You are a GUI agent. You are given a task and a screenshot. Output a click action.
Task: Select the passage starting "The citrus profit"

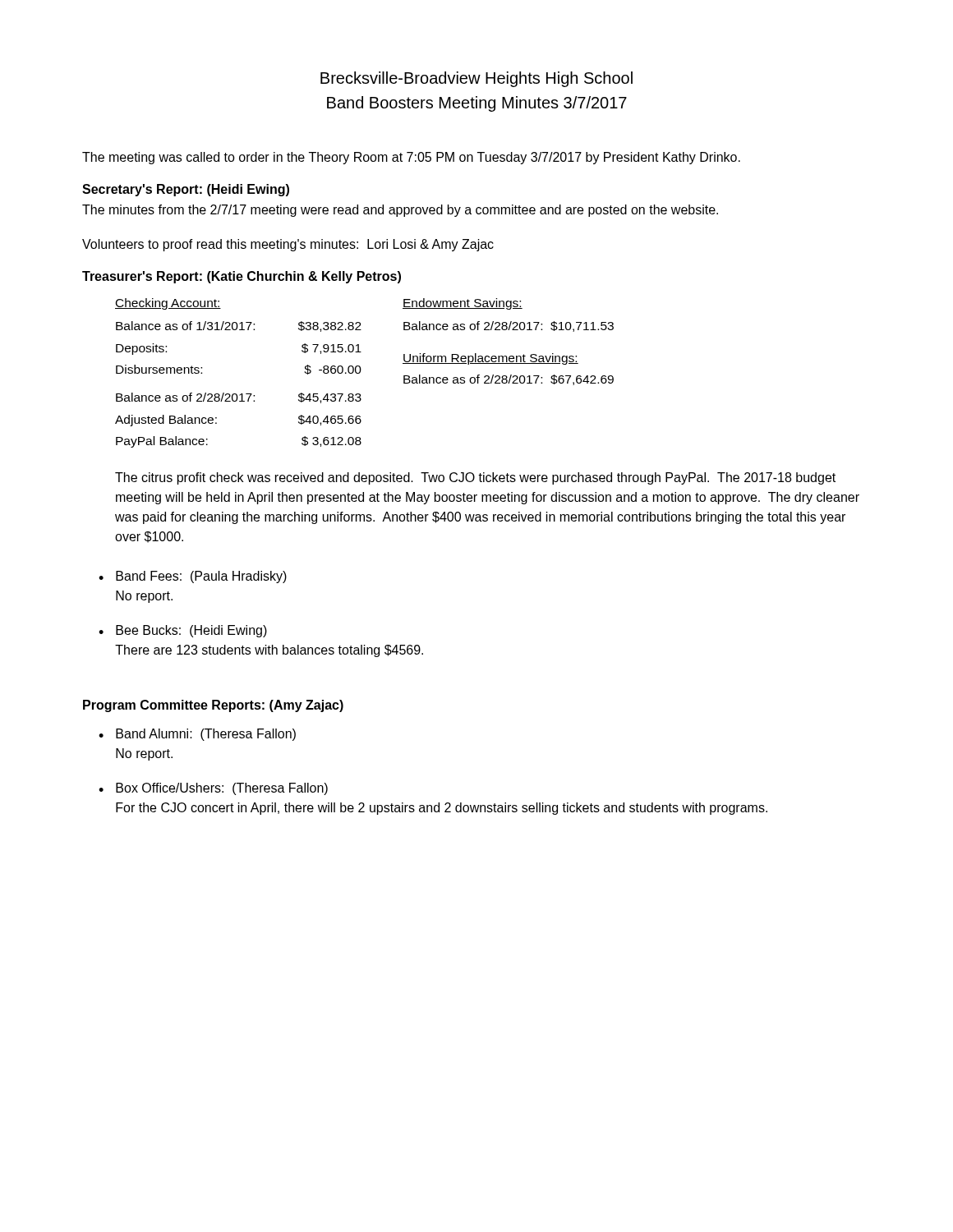coord(487,508)
